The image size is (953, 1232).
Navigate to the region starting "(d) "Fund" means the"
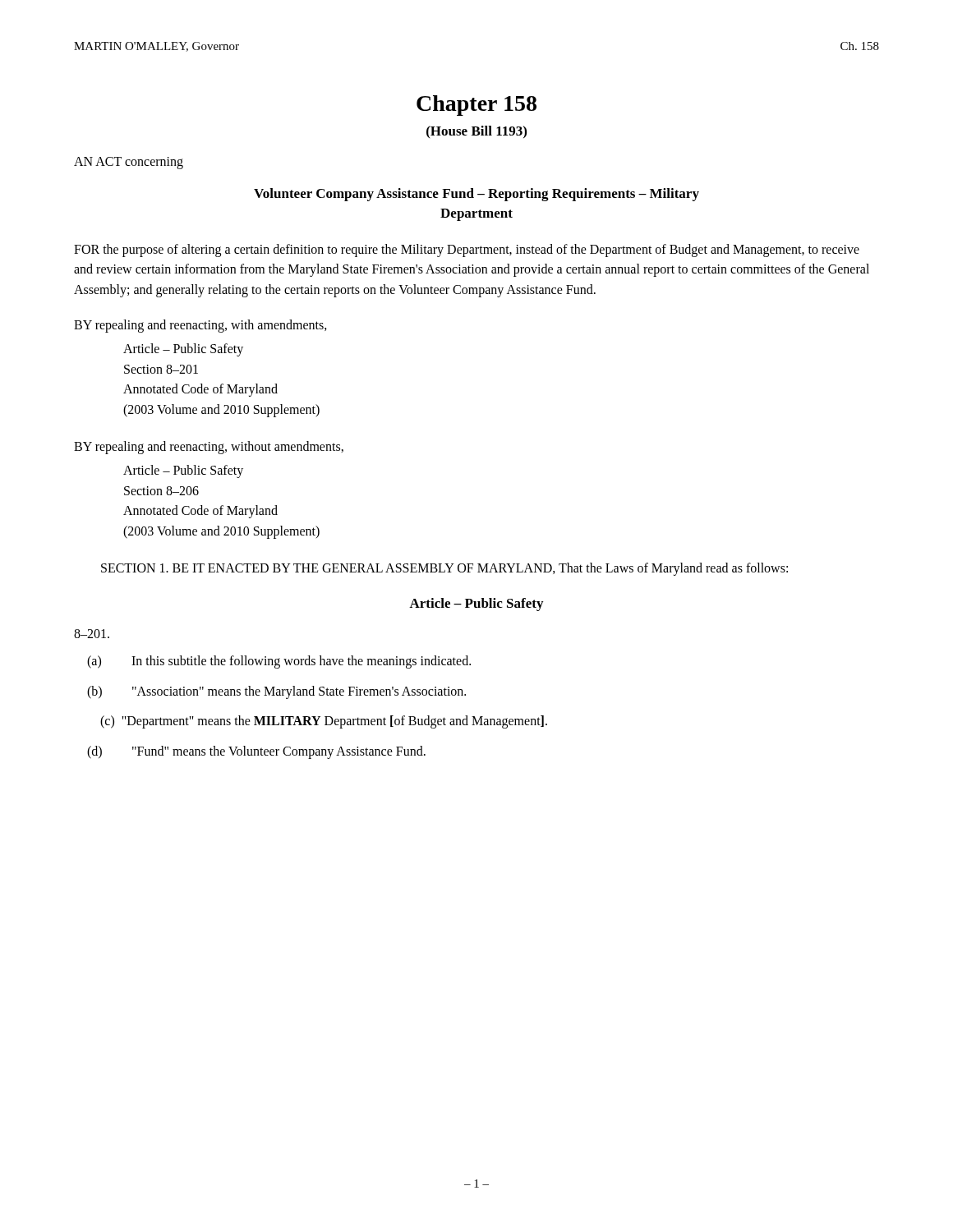[x=256, y=752]
